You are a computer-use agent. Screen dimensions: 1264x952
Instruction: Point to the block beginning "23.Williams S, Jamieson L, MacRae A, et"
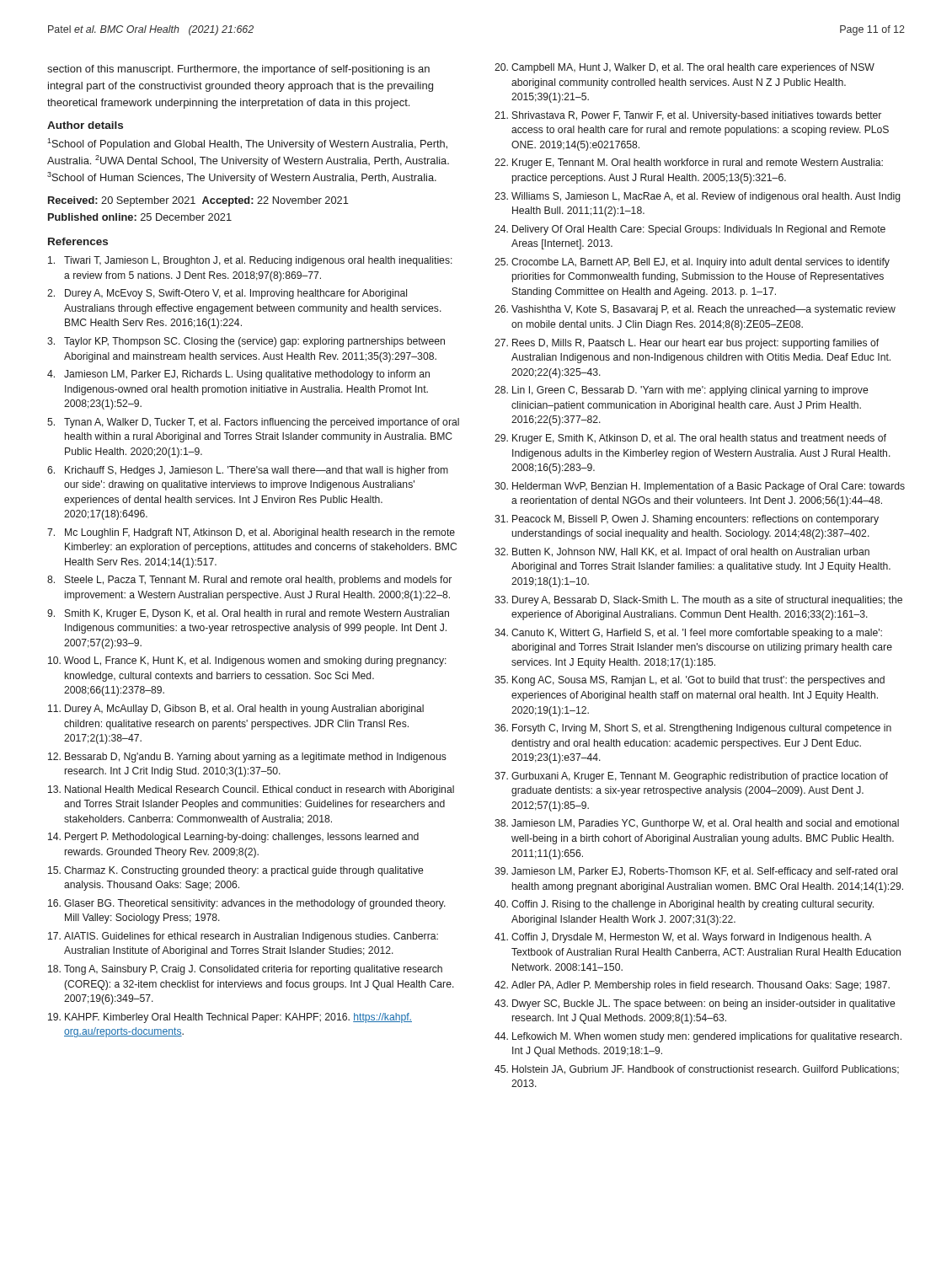[x=701, y=204]
